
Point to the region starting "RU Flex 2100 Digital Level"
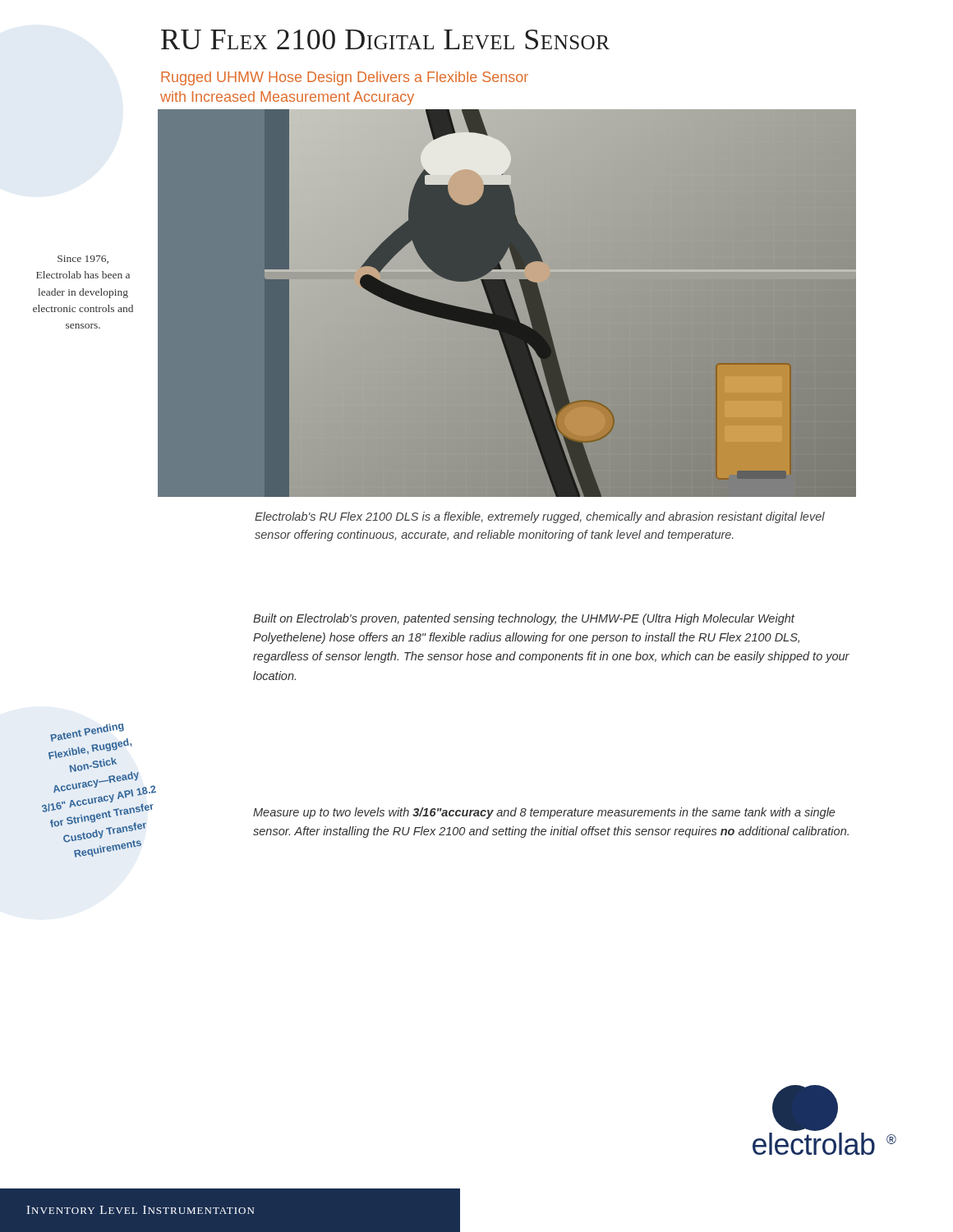pyautogui.click(x=509, y=40)
